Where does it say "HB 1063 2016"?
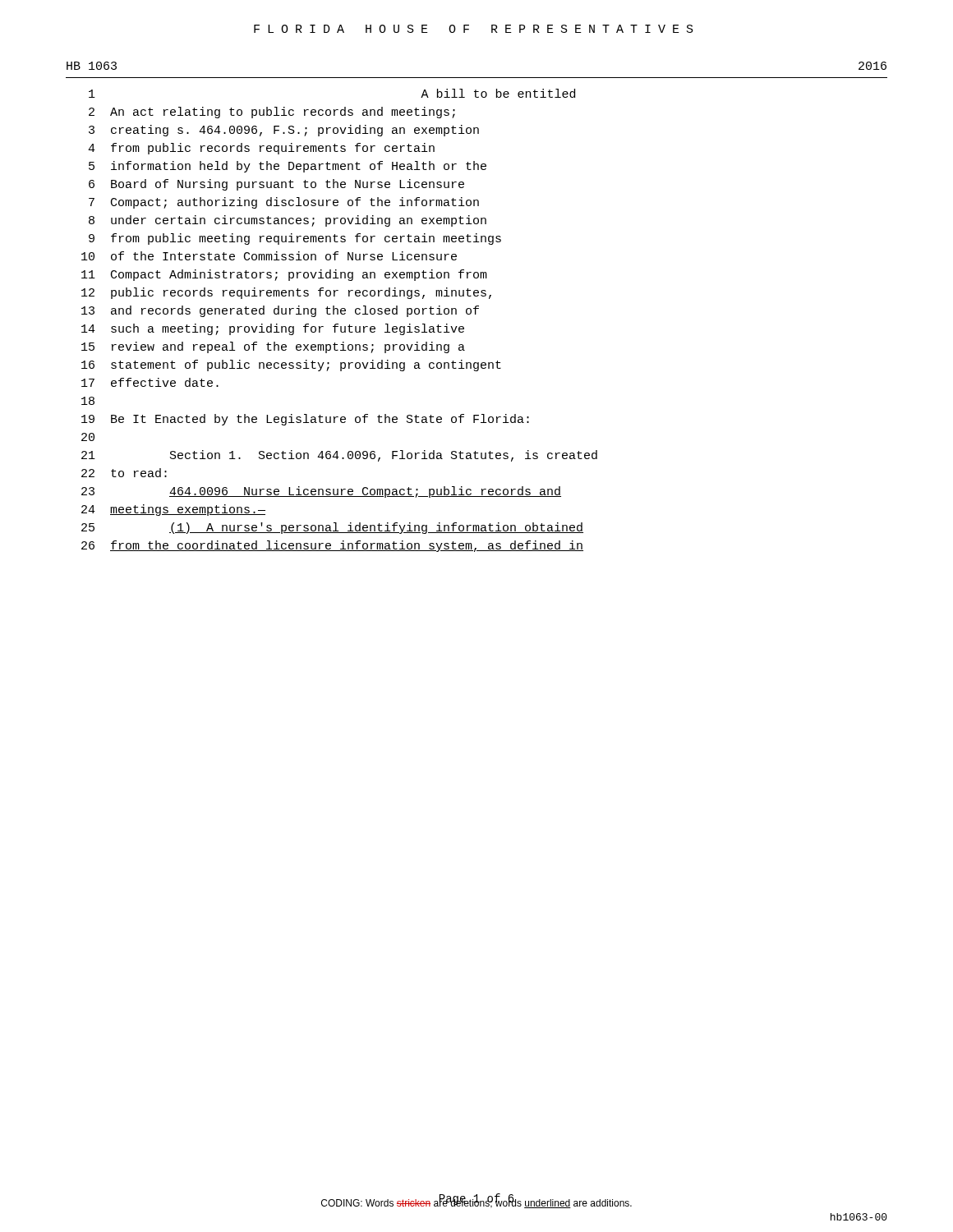 point(476,67)
